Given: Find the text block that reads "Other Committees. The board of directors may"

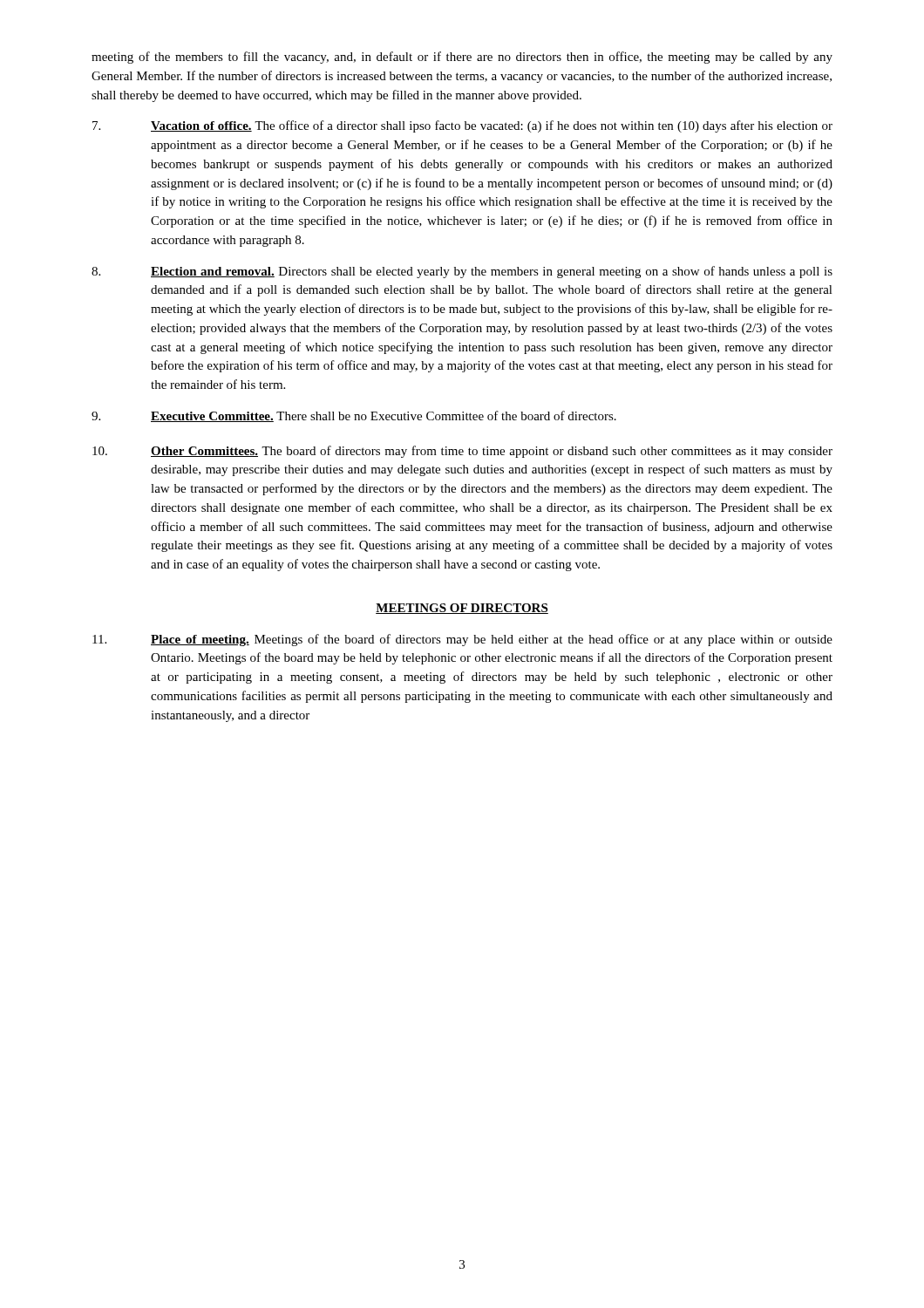Looking at the screenshot, I should 462,508.
